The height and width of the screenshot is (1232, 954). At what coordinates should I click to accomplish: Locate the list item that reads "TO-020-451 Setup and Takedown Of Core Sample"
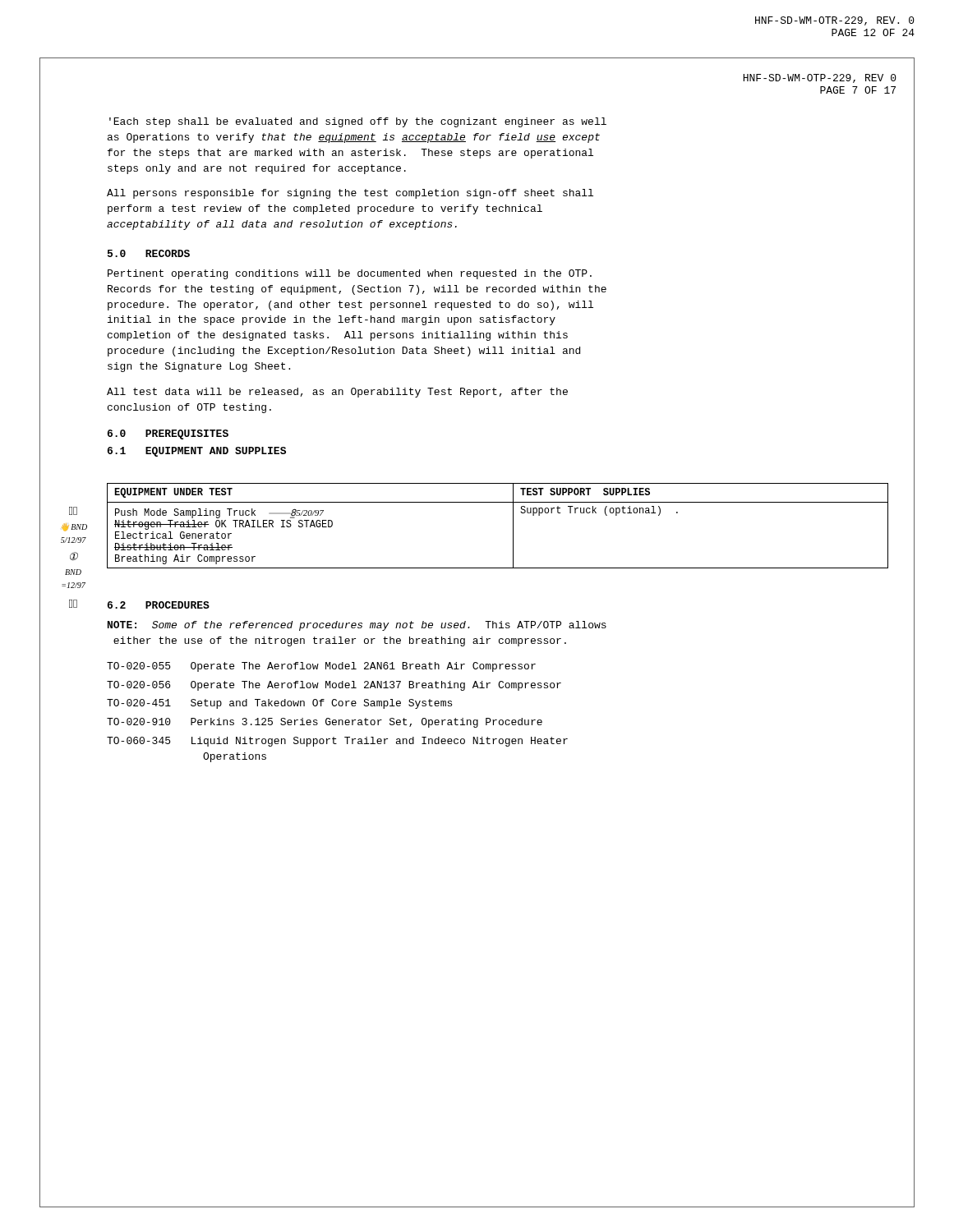click(x=280, y=704)
